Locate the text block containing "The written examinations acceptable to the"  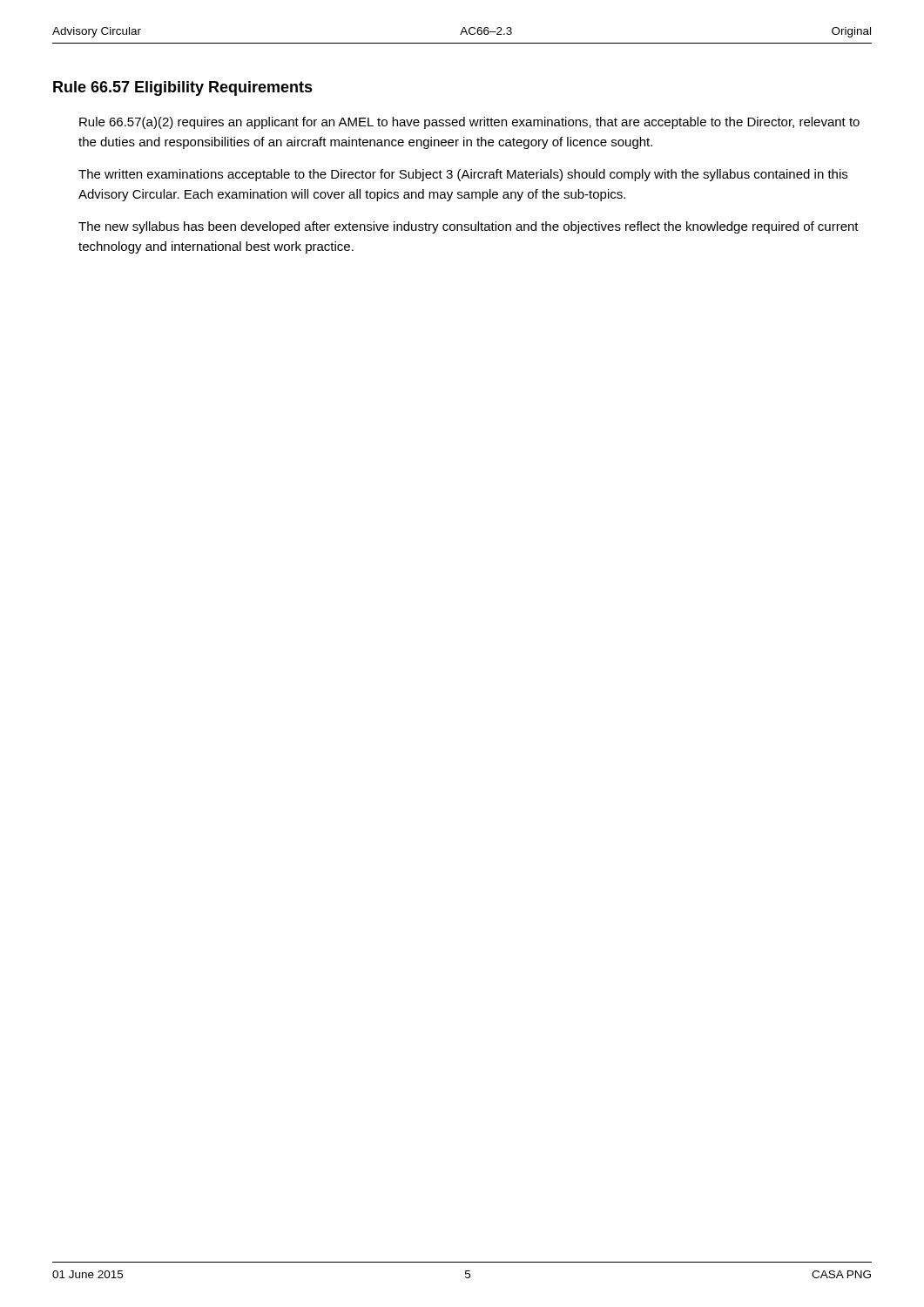click(x=463, y=184)
